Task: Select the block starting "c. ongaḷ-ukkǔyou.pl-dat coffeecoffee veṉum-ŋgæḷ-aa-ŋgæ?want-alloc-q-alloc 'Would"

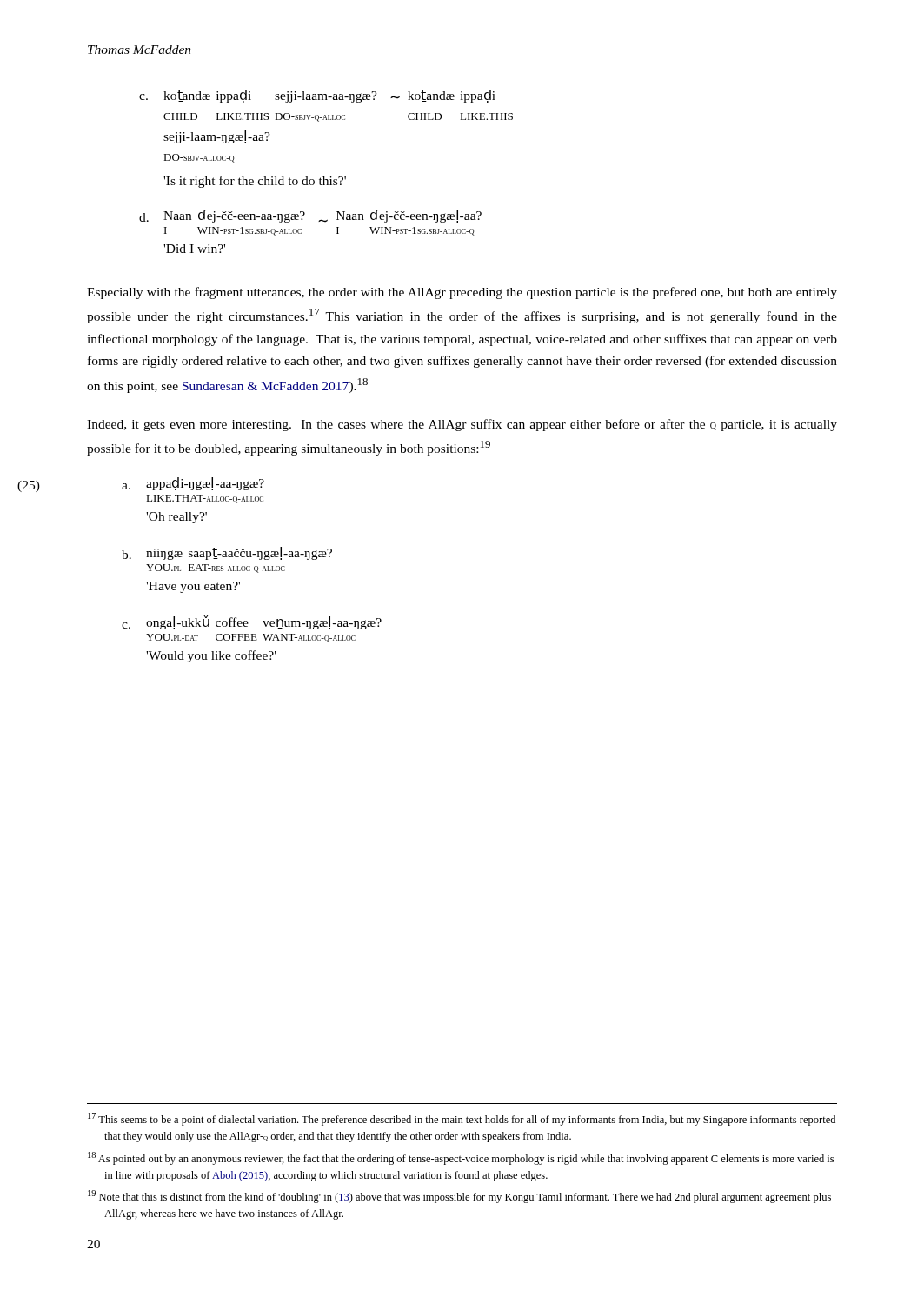Action: (252, 639)
